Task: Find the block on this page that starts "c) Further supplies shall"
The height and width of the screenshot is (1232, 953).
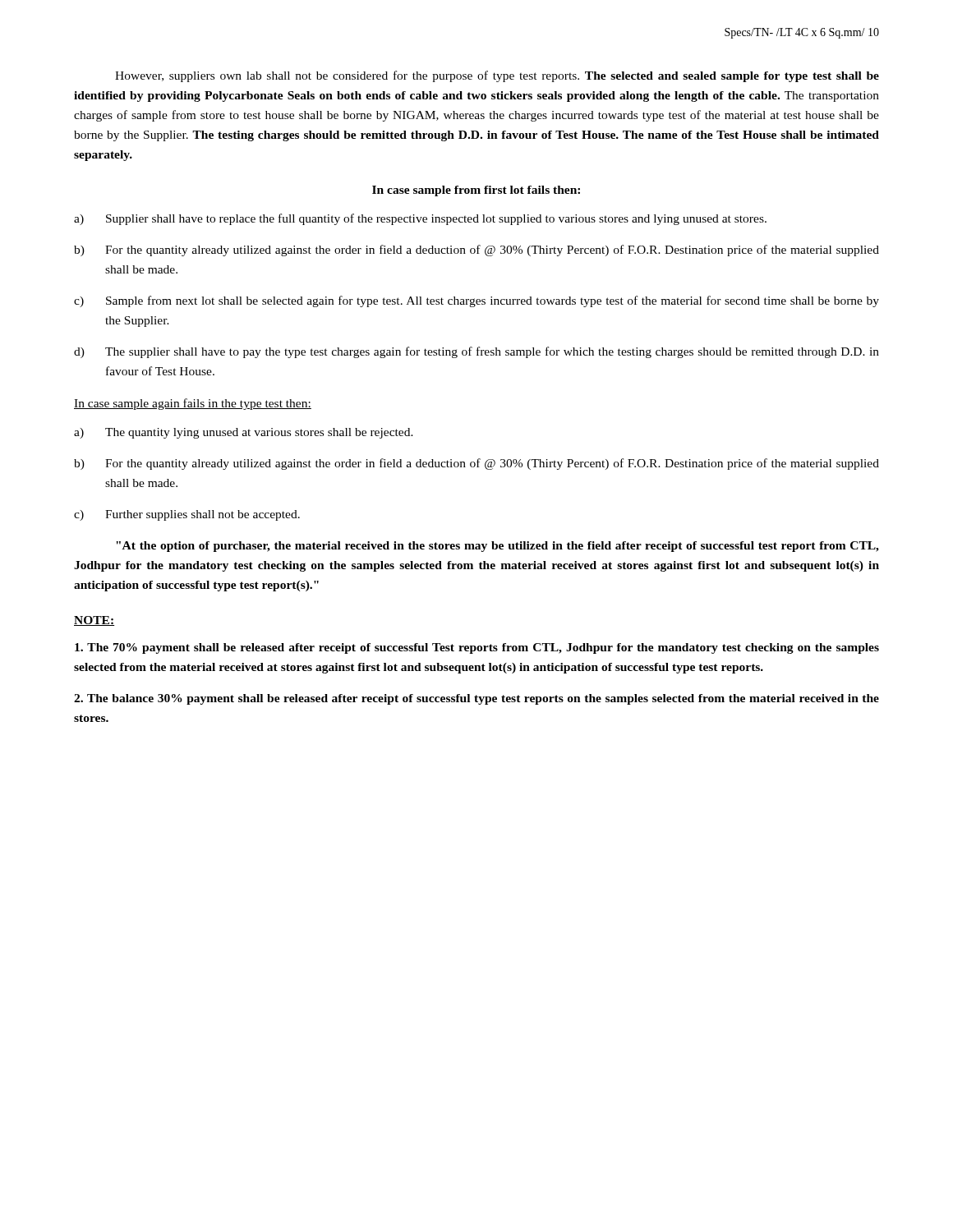Action: pos(187,515)
